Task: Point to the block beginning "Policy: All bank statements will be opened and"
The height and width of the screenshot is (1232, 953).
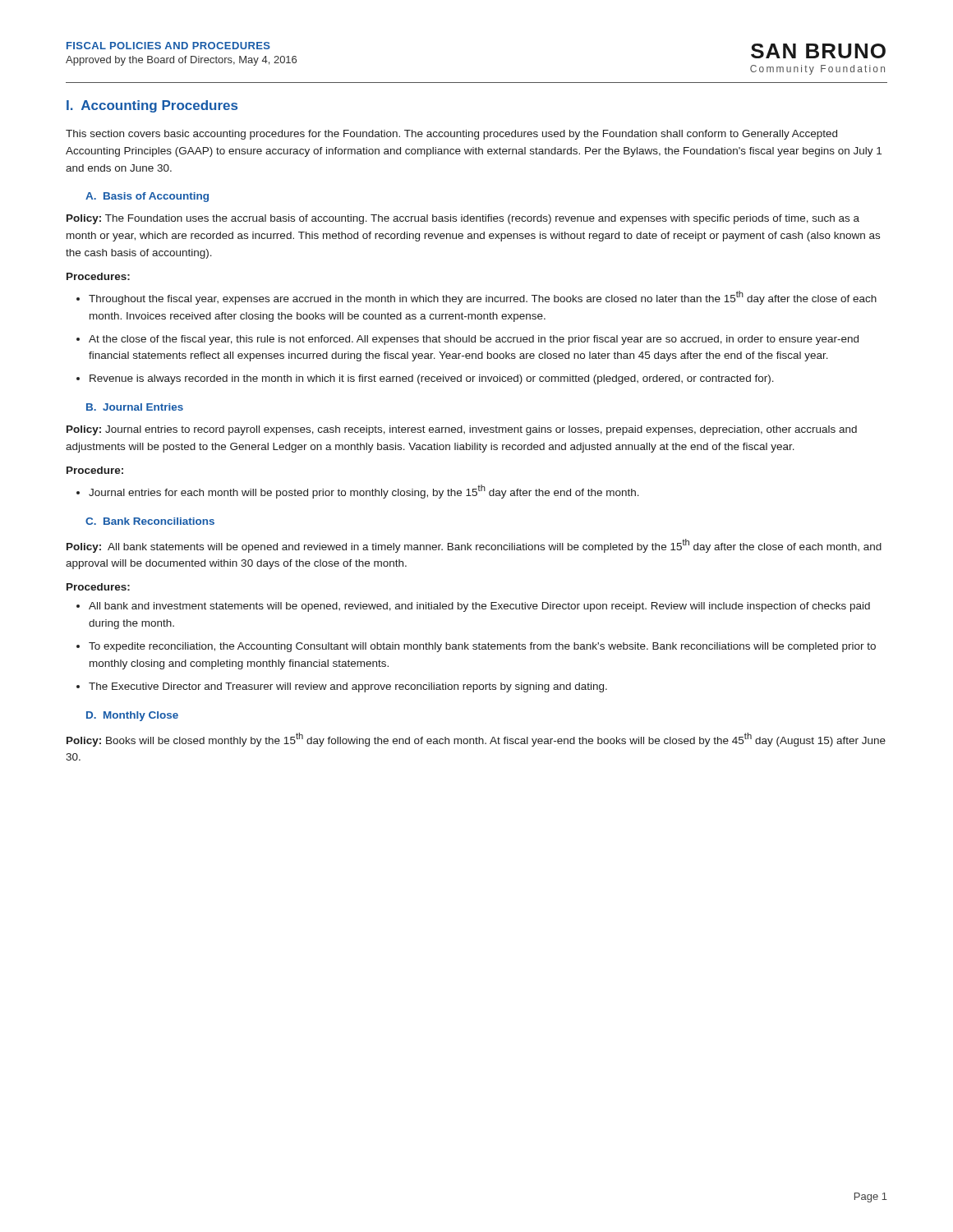Action: pyautogui.click(x=474, y=553)
